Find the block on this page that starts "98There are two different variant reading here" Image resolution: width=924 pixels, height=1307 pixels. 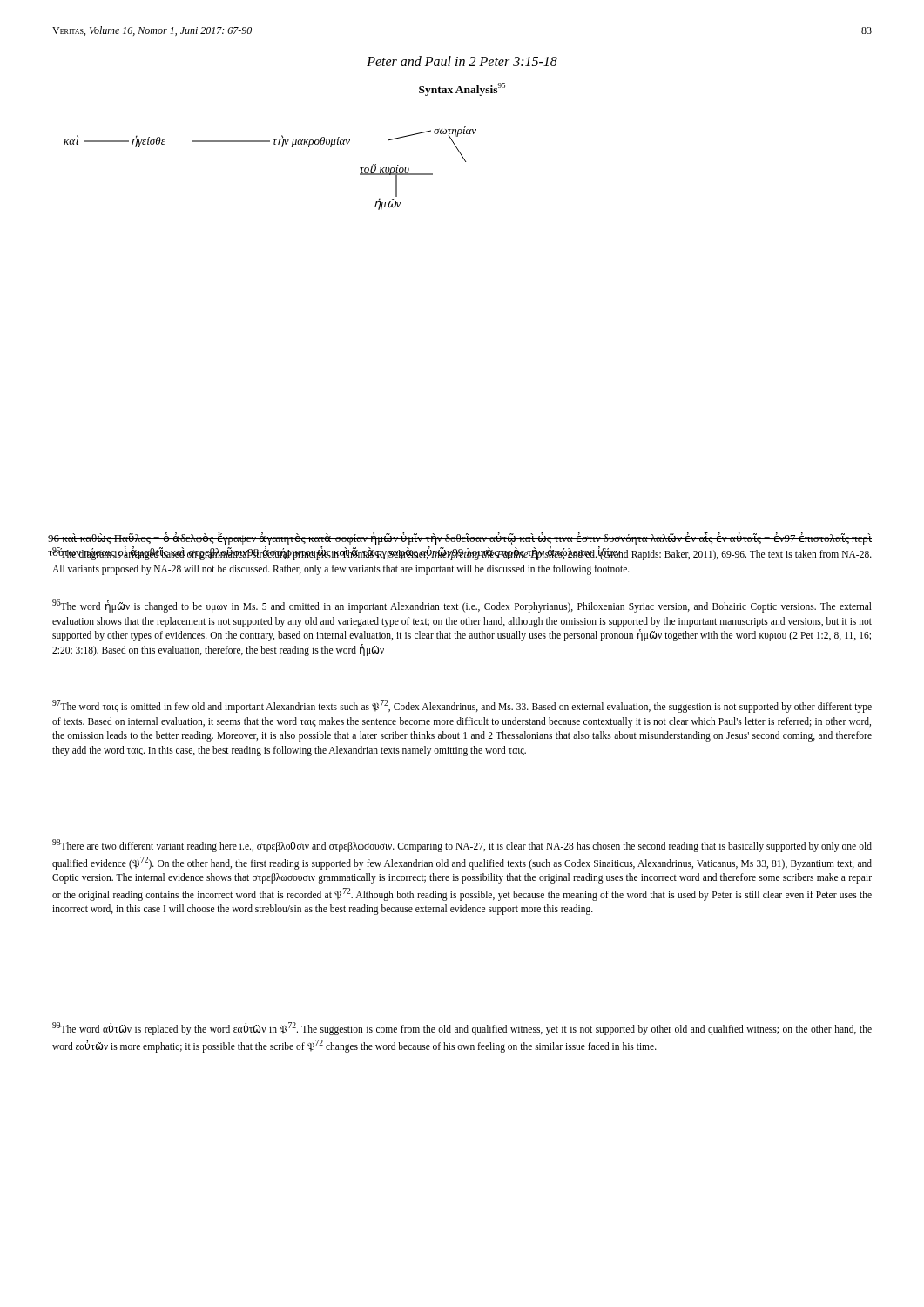pyautogui.click(x=462, y=876)
